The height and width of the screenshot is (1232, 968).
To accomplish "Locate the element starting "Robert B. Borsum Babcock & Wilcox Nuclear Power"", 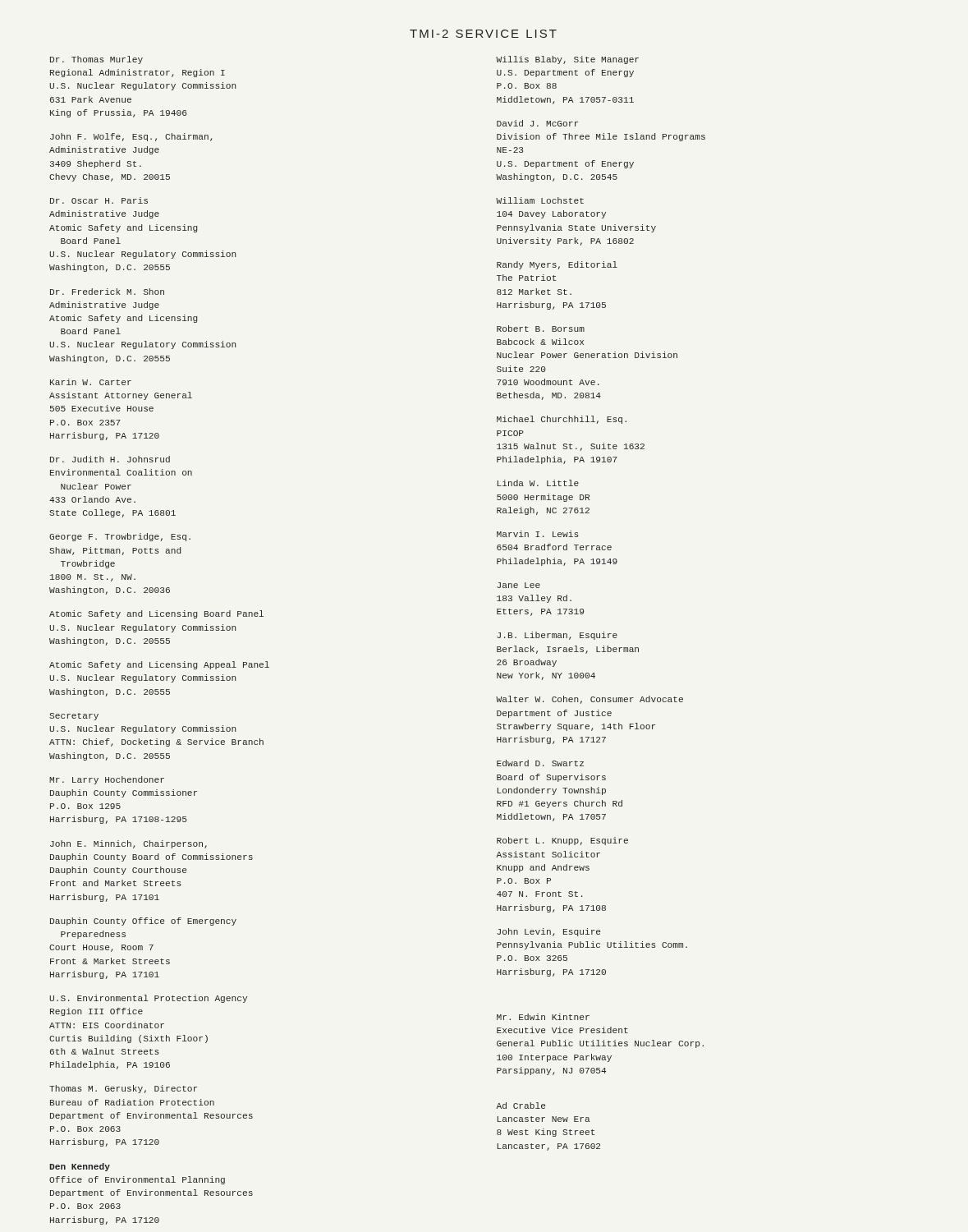I will (x=587, y=363).
